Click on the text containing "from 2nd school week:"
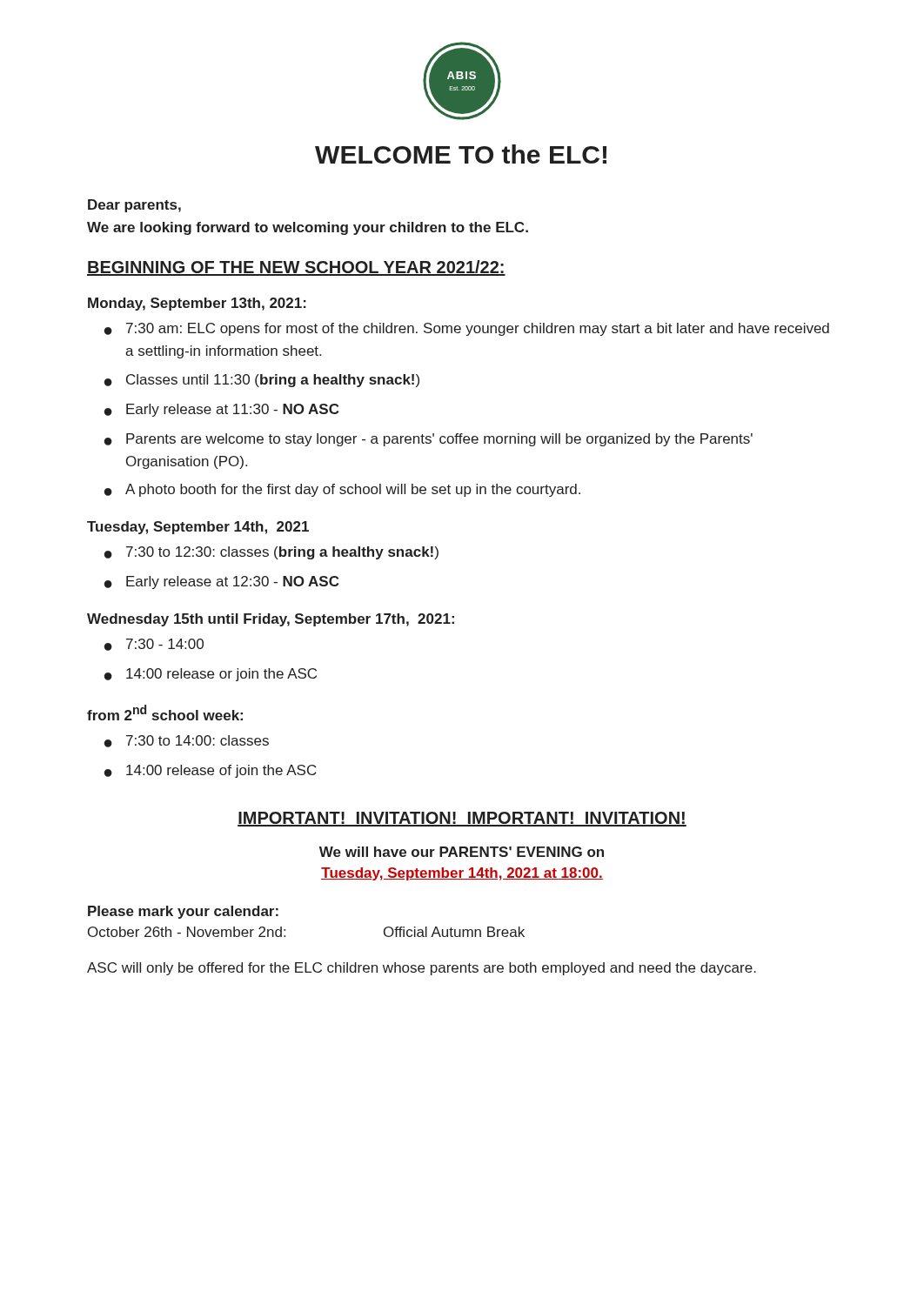 166,714
